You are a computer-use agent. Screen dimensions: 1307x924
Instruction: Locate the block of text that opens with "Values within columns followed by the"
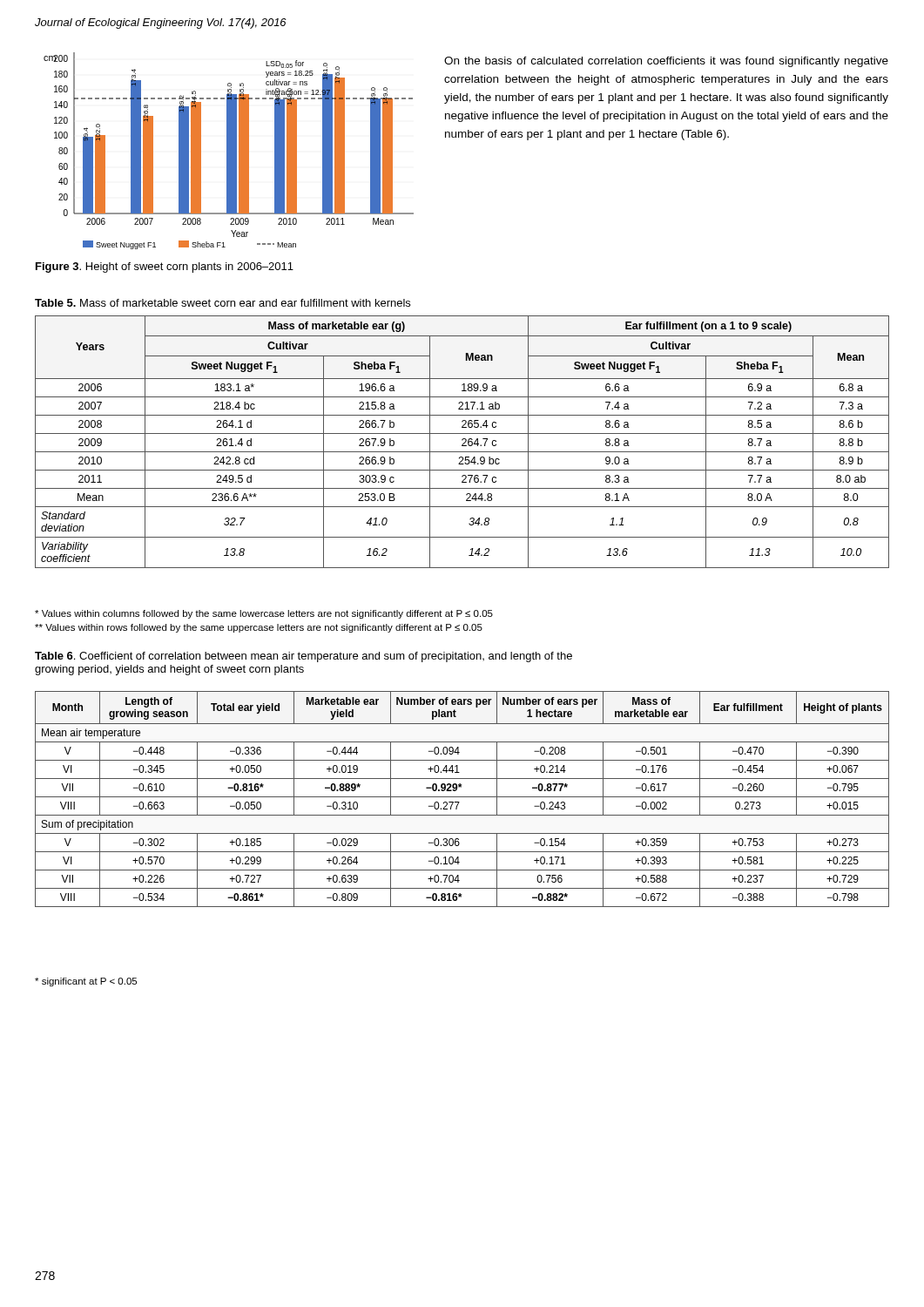pyautogui.click(x=264, y=613)
